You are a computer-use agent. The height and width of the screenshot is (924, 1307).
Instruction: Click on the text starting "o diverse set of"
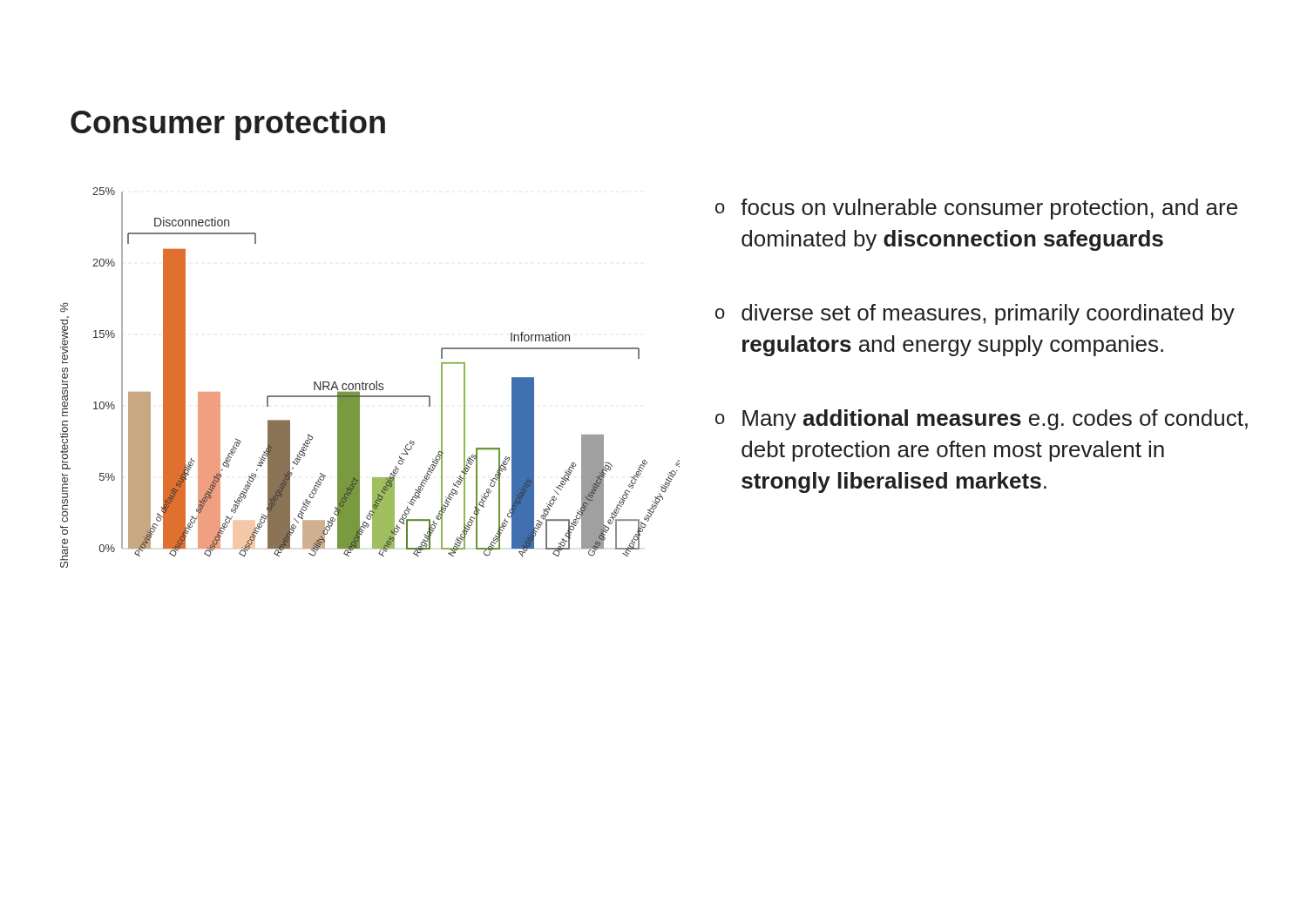pos(985,328)
